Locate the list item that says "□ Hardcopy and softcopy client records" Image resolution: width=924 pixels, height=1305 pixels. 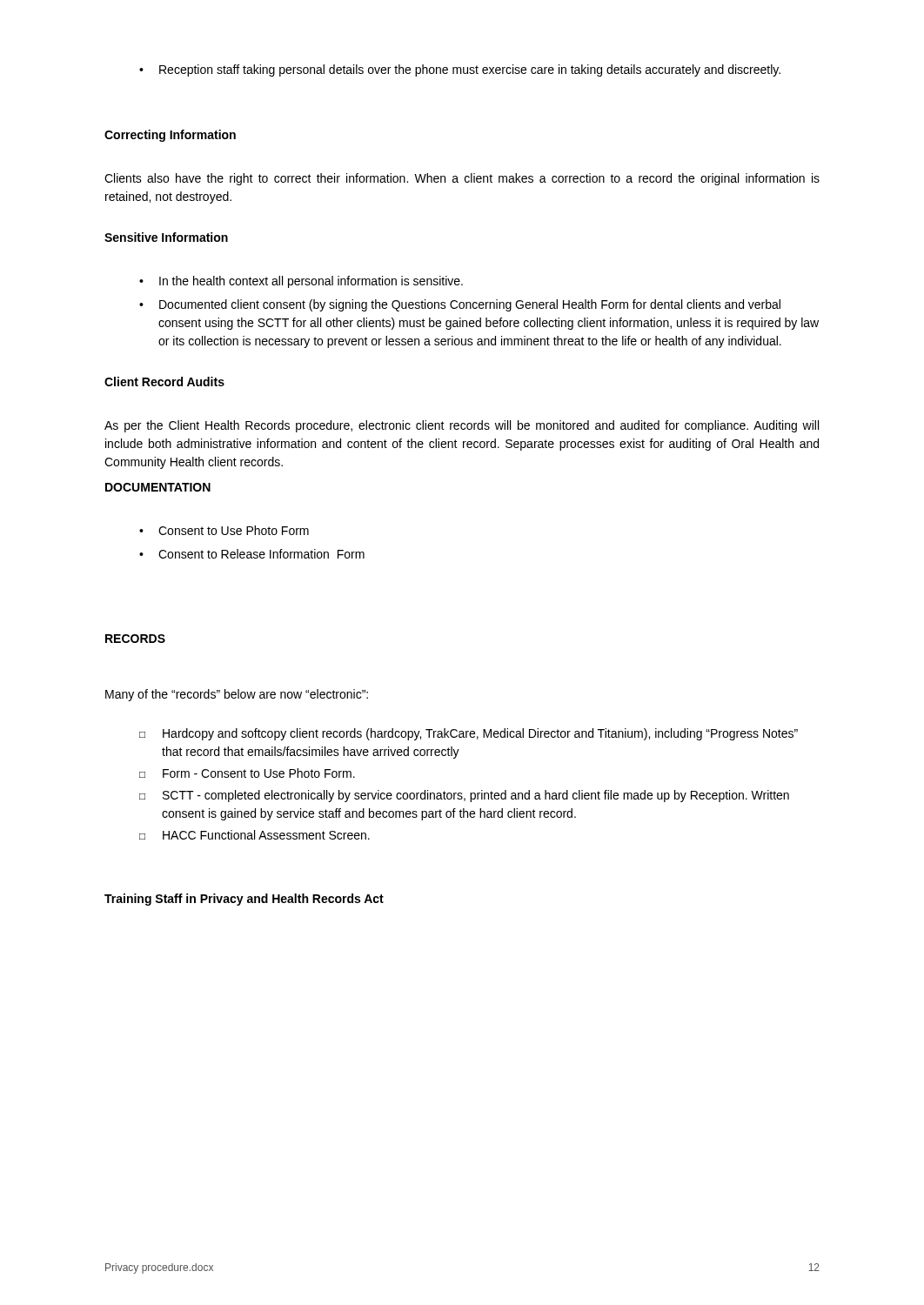click(479, 743)
